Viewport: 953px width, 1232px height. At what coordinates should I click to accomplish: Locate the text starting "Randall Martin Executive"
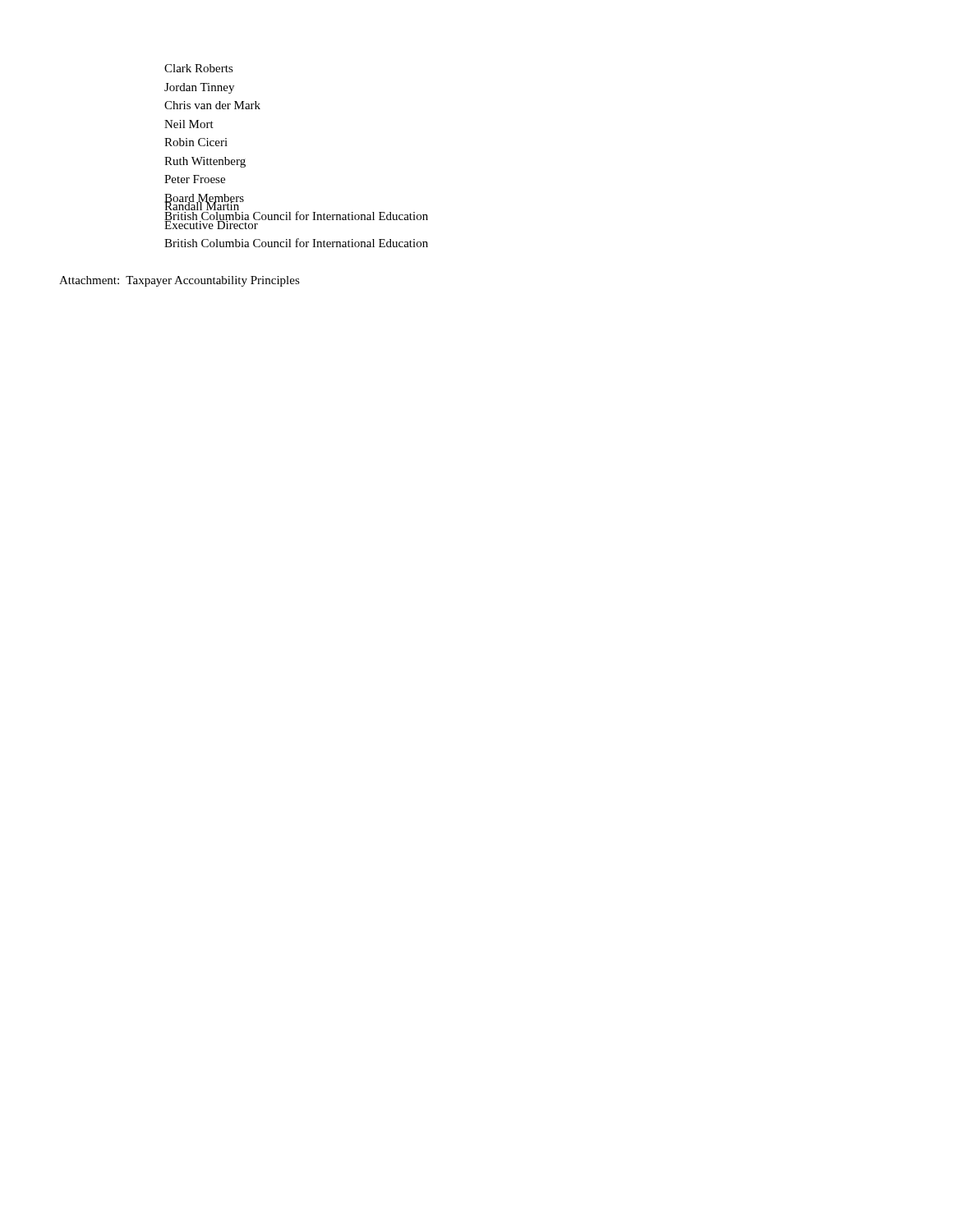tap(296, 225)
